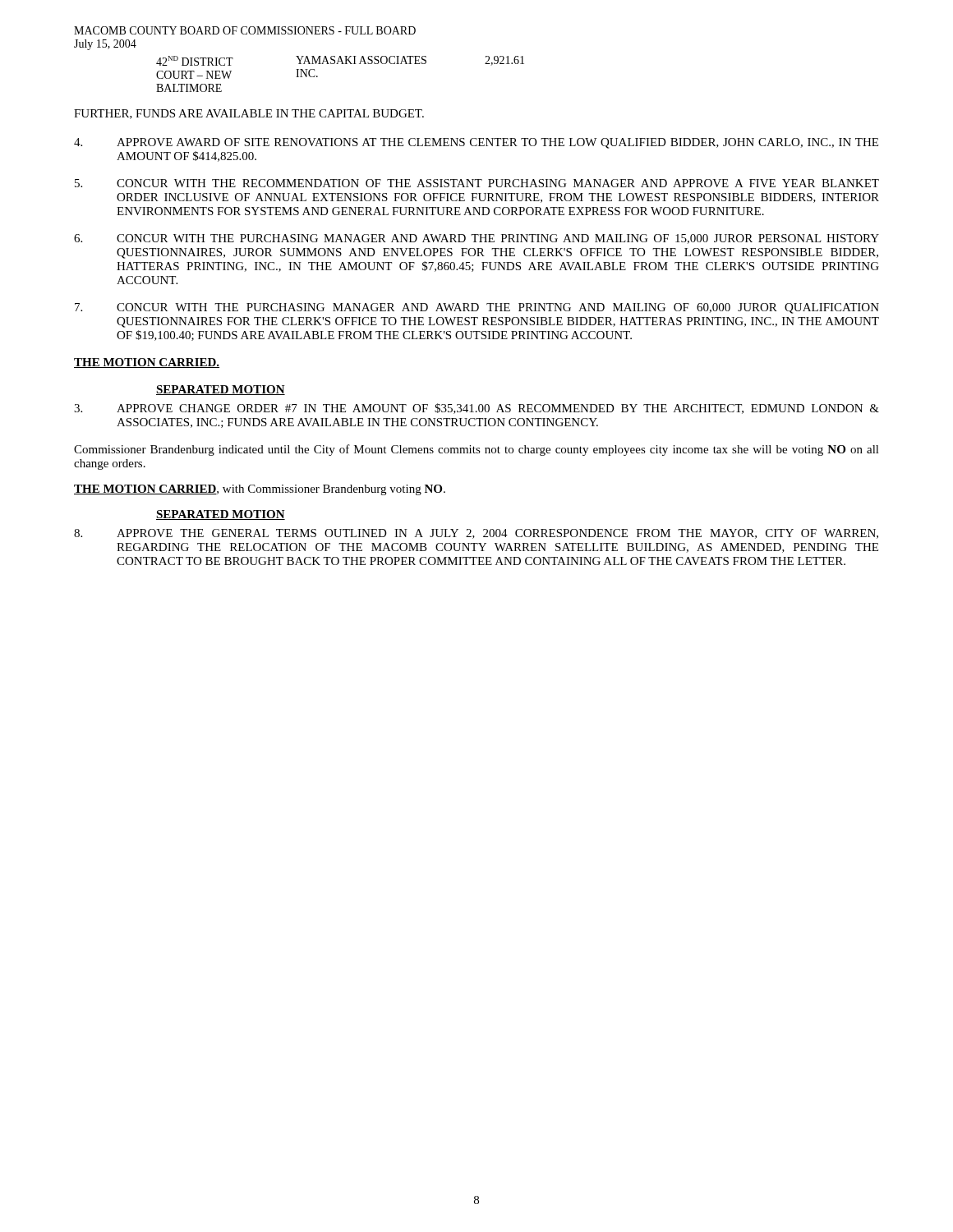The image size is (953, 1232).
Task: Point to the region starting "THE MOTION CARRIED, with"
Action: point(260,488)
